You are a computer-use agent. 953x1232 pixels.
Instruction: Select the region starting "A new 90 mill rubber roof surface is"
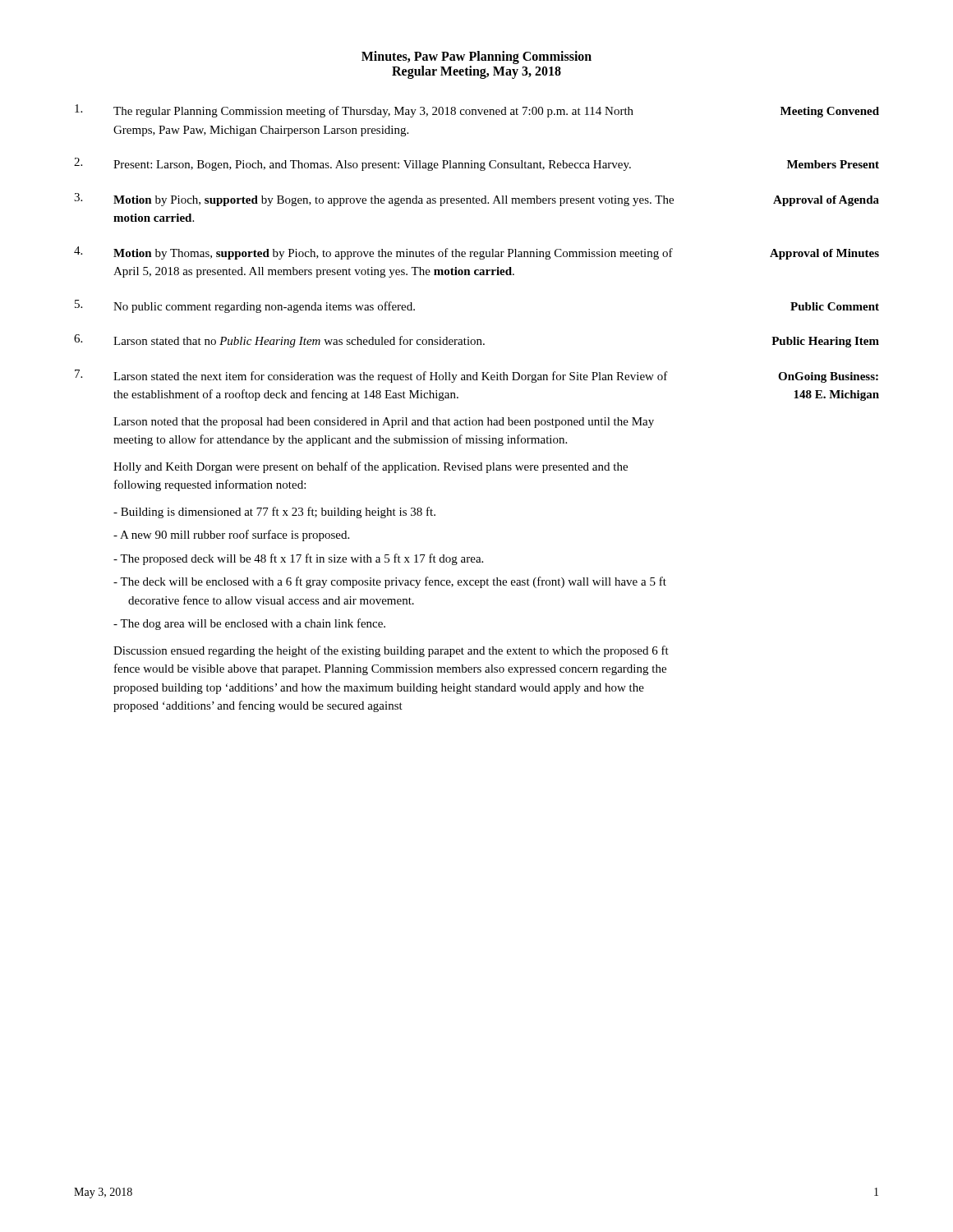[x=235, y=535]
